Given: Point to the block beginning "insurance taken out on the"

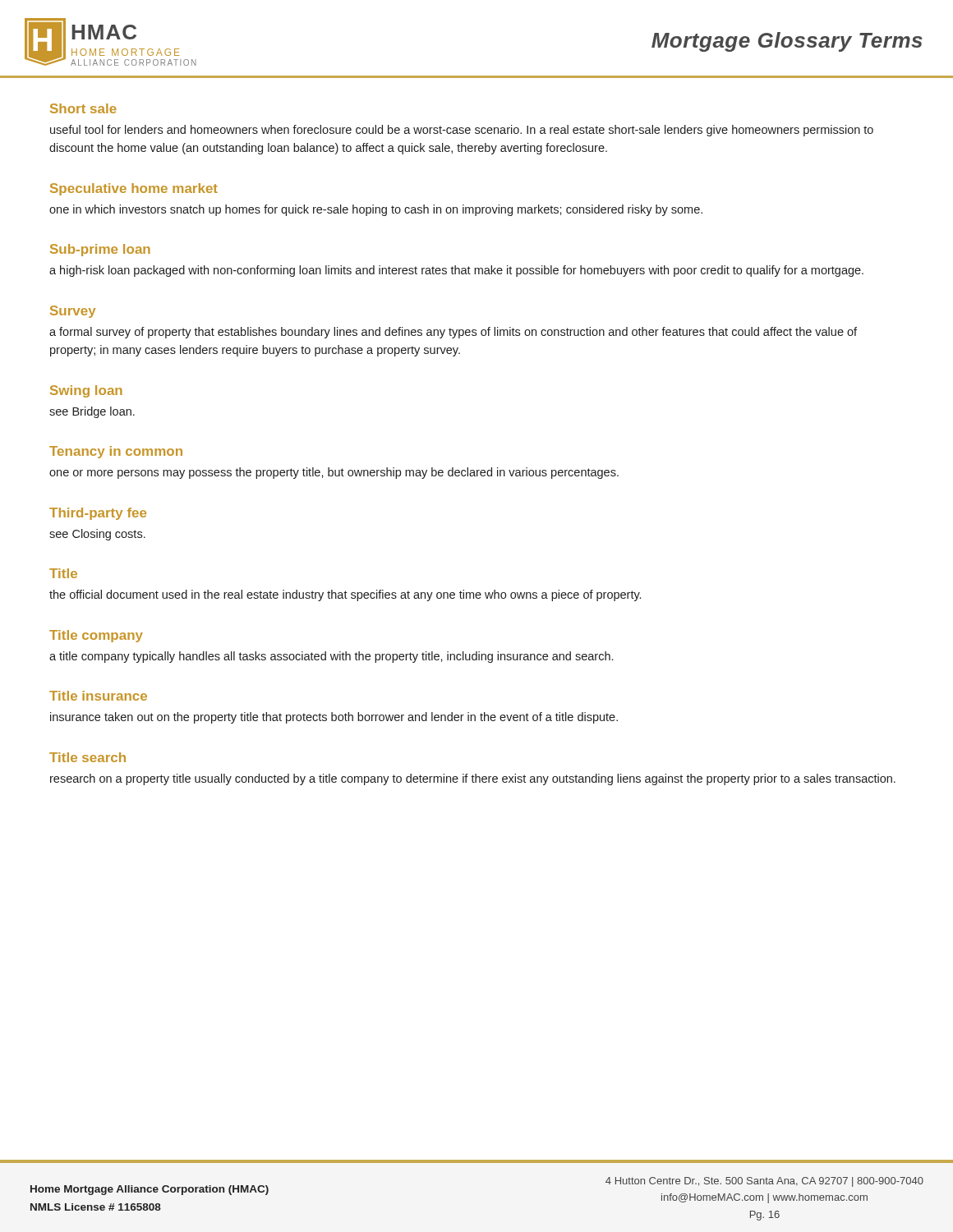Looking at the screenshot, I should click(x=476, y=717).
